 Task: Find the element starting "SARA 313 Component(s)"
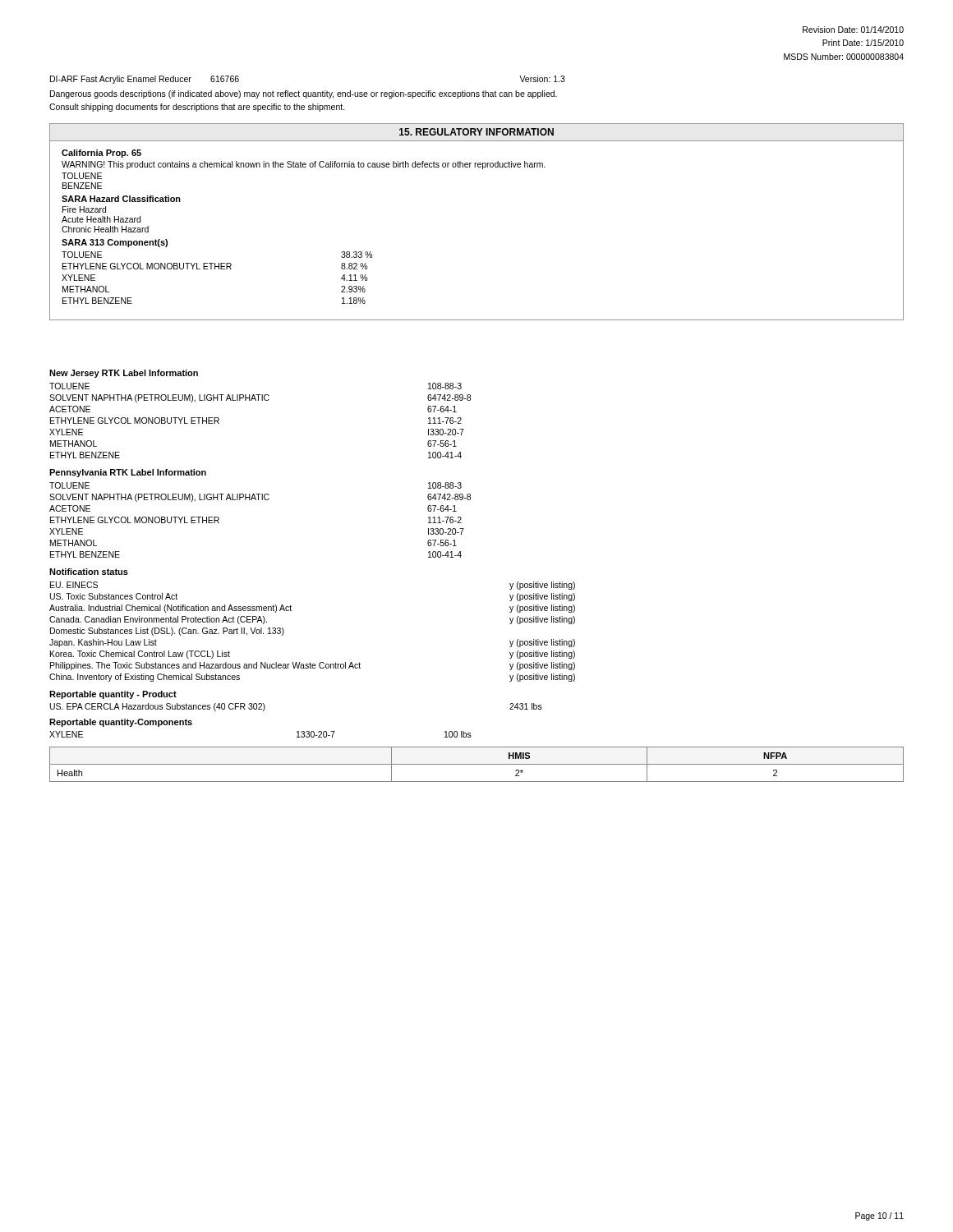tap(115, 242)
